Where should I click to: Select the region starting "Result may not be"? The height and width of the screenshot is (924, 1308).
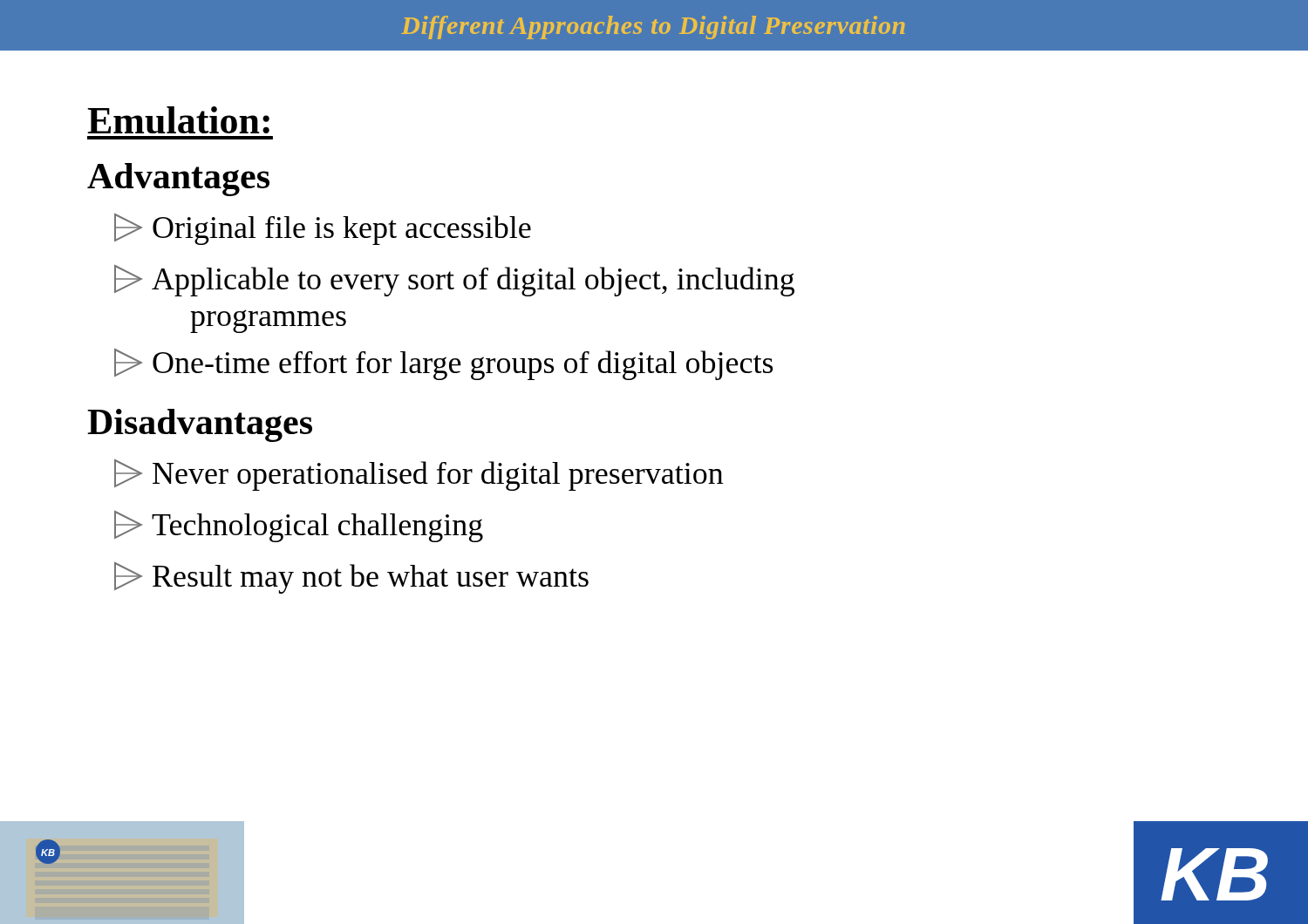351,578
